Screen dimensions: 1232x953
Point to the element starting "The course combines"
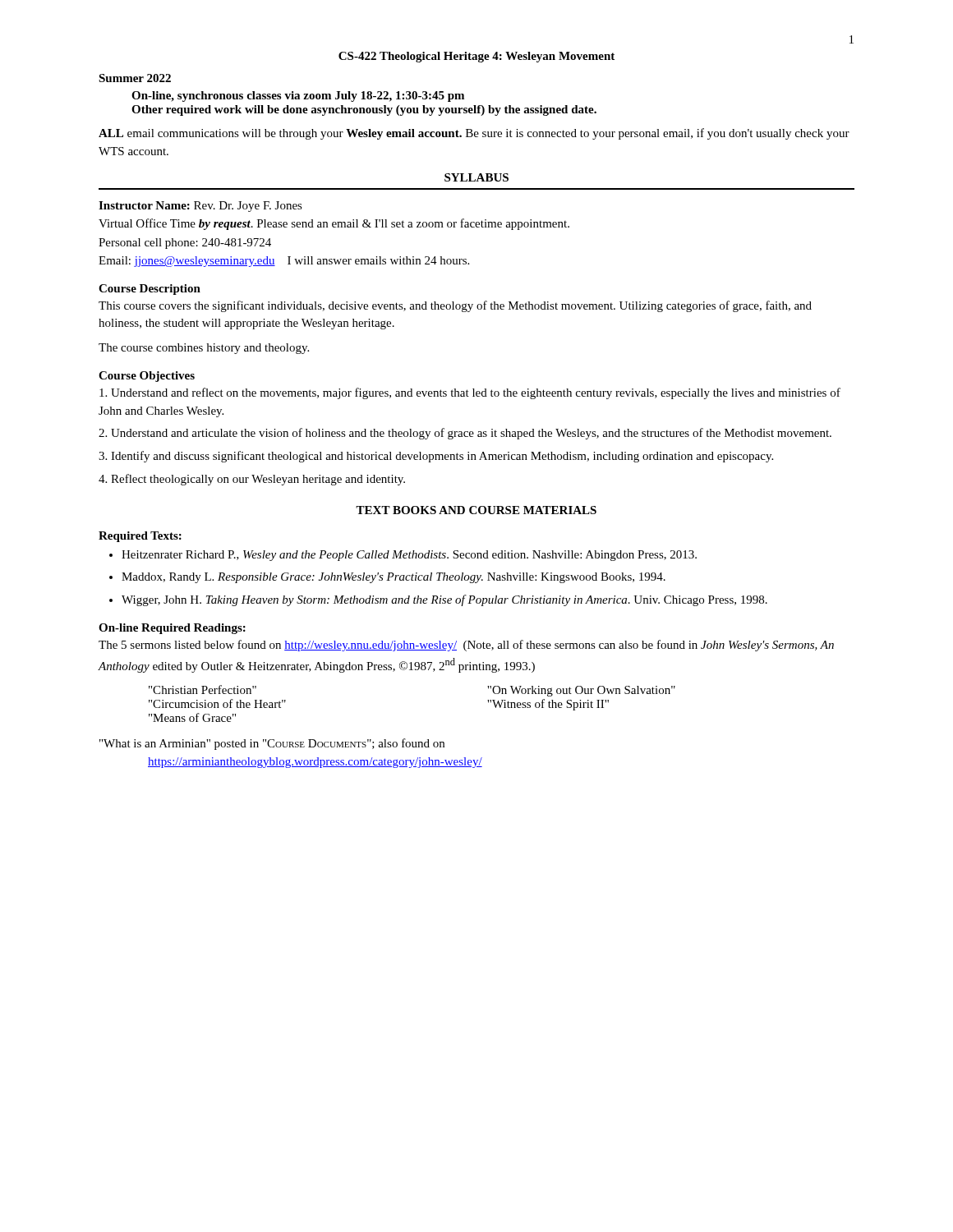coord(204,347)
